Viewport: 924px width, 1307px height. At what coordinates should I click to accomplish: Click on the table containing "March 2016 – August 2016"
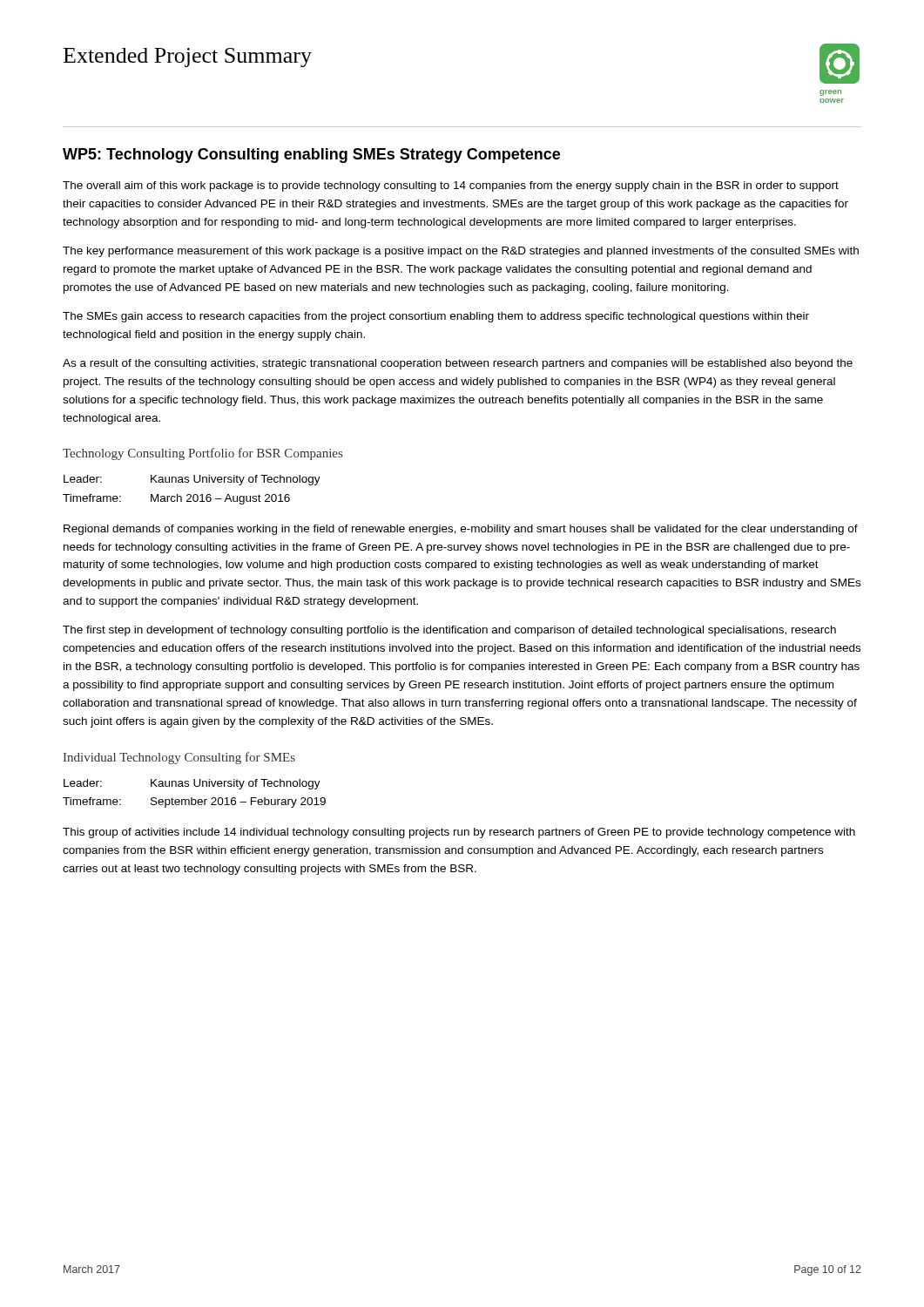[462, 489]
